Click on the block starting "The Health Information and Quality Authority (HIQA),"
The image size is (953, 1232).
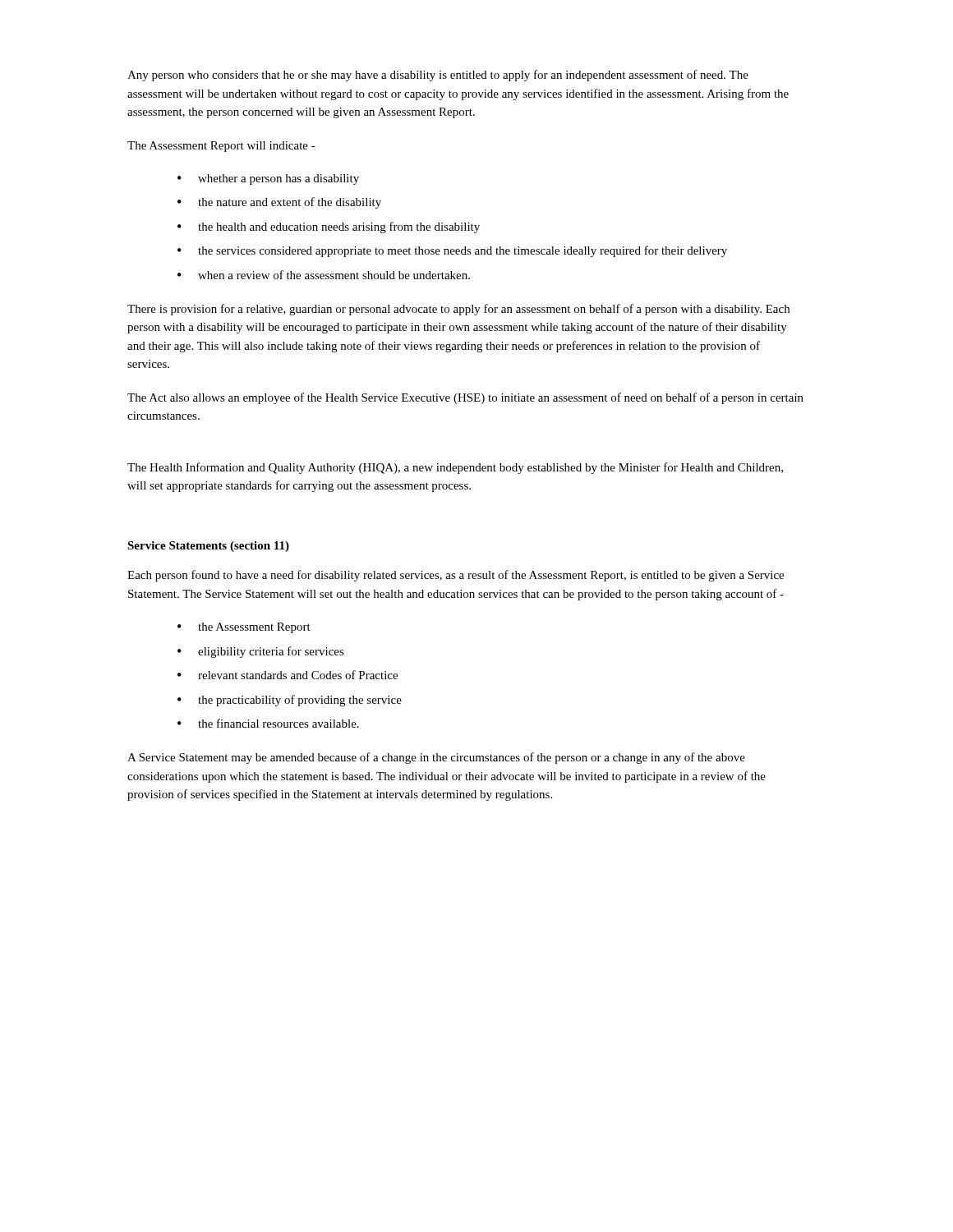tap(456, 477)
